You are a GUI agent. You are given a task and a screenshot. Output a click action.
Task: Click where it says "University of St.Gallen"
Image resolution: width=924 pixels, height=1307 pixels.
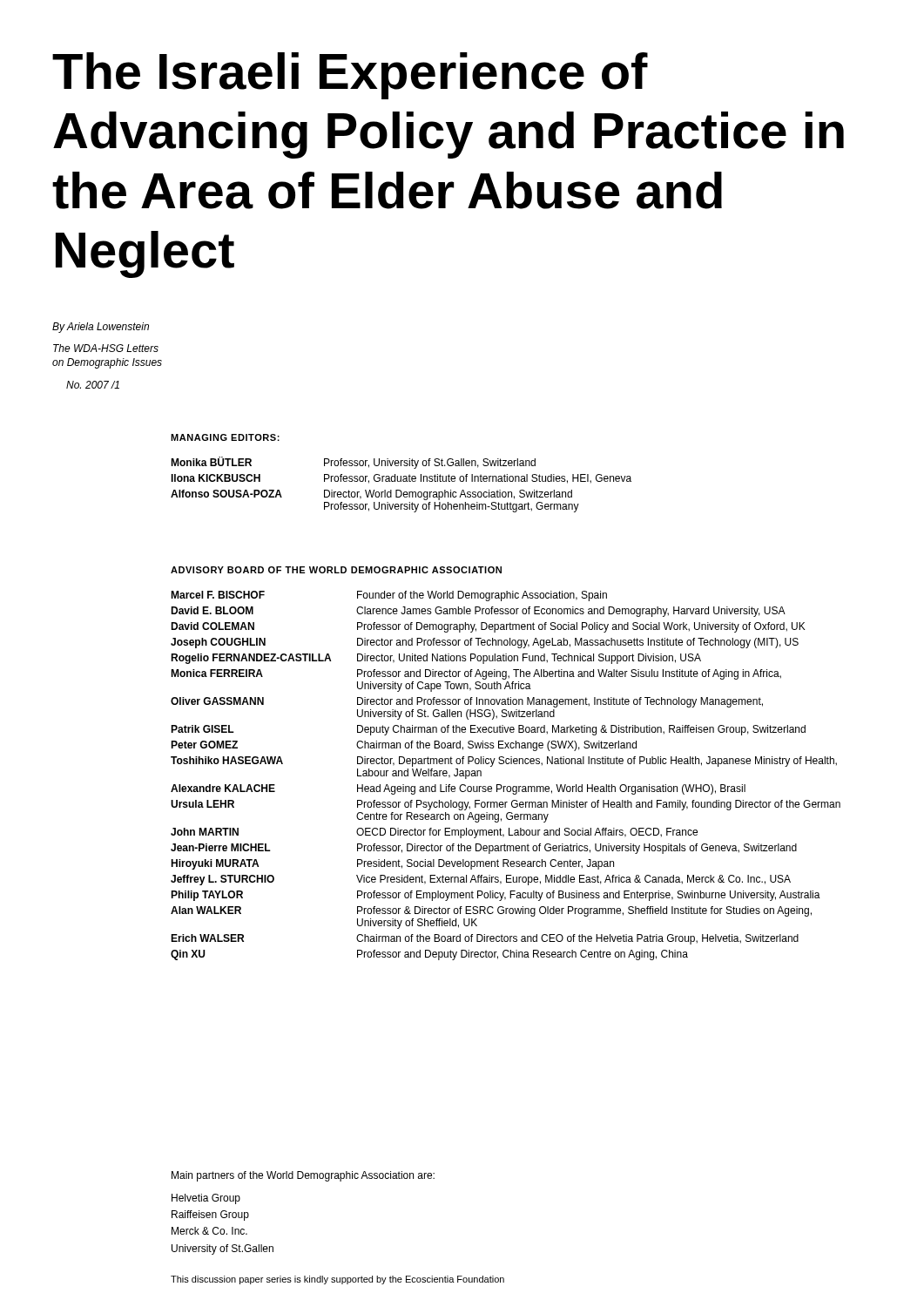(x=223, y=1249)
